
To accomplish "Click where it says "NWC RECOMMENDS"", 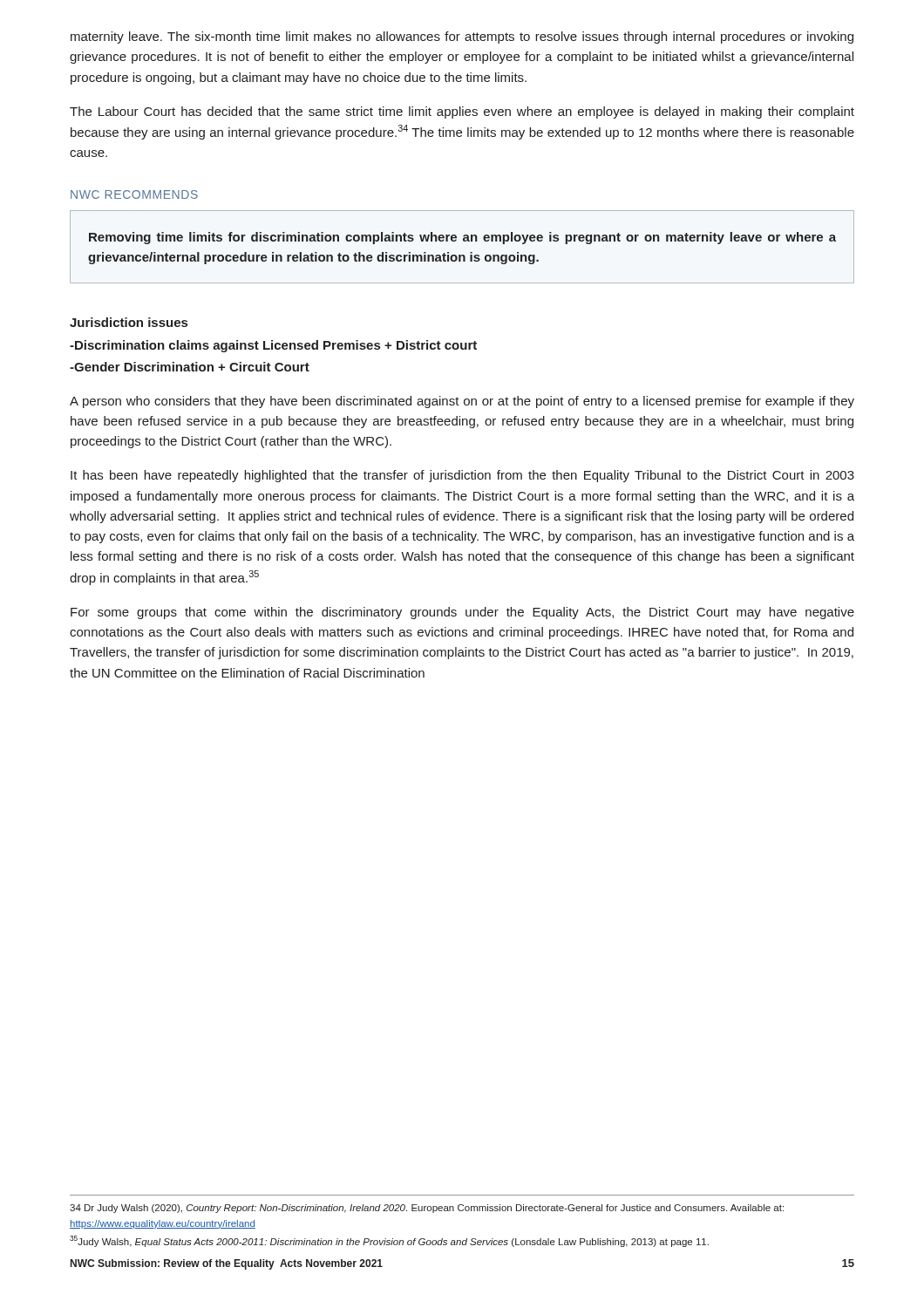I will [x=134, y=194].
